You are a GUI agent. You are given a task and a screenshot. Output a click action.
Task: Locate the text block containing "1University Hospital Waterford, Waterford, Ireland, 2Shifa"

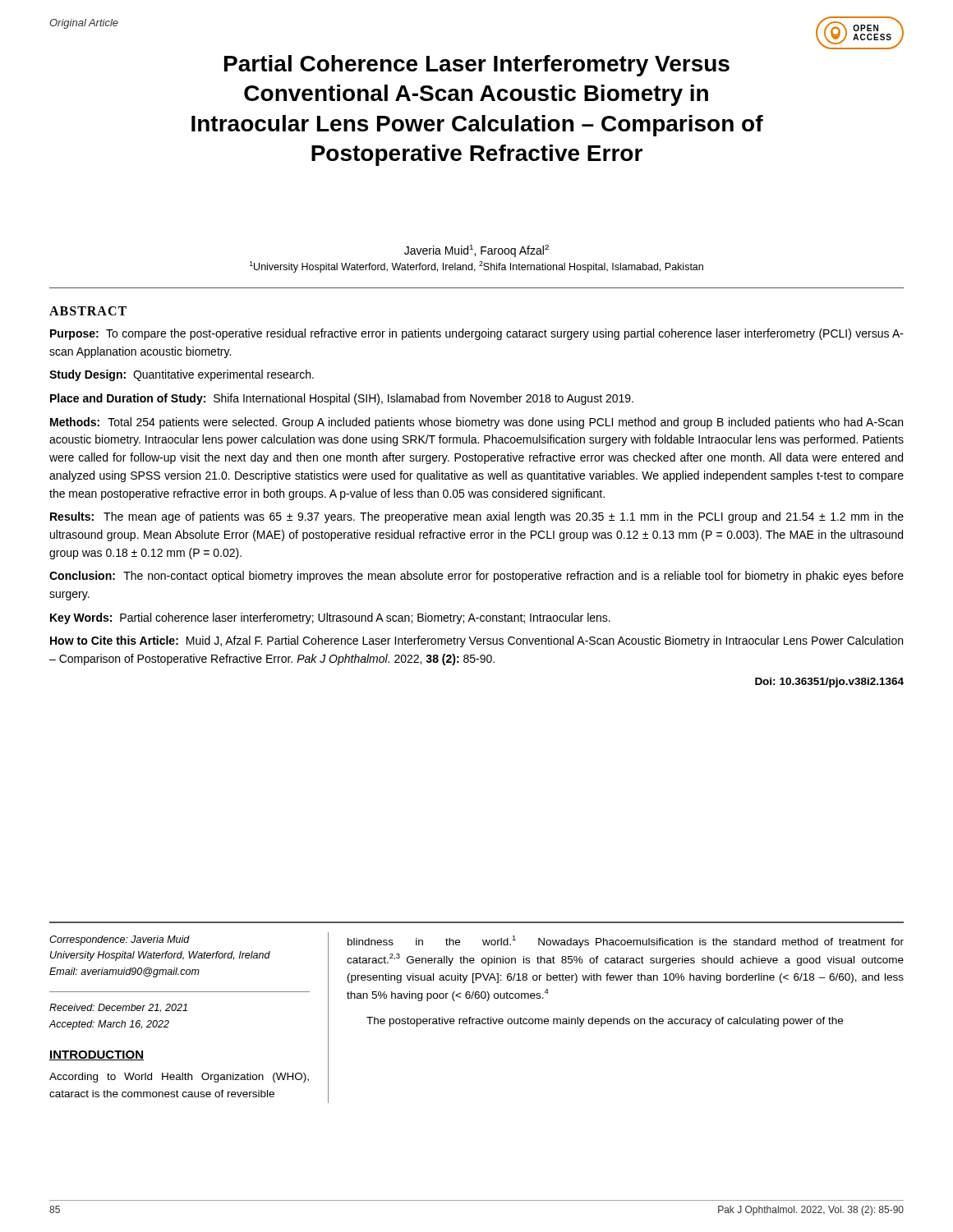[x=476, y=266]
